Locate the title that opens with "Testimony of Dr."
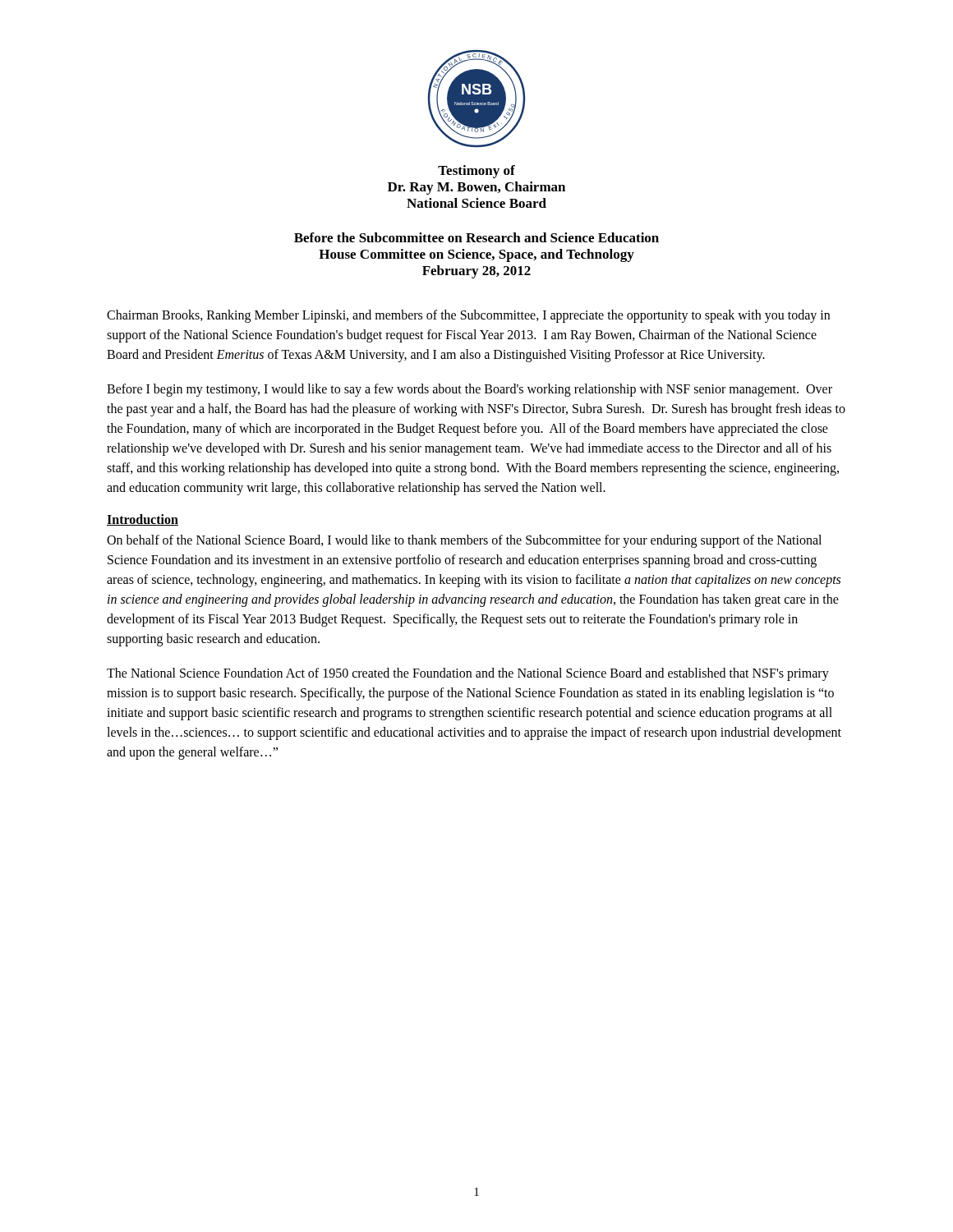The height and width of the screenshot is (1232, 953). click(x=476, y=187)
